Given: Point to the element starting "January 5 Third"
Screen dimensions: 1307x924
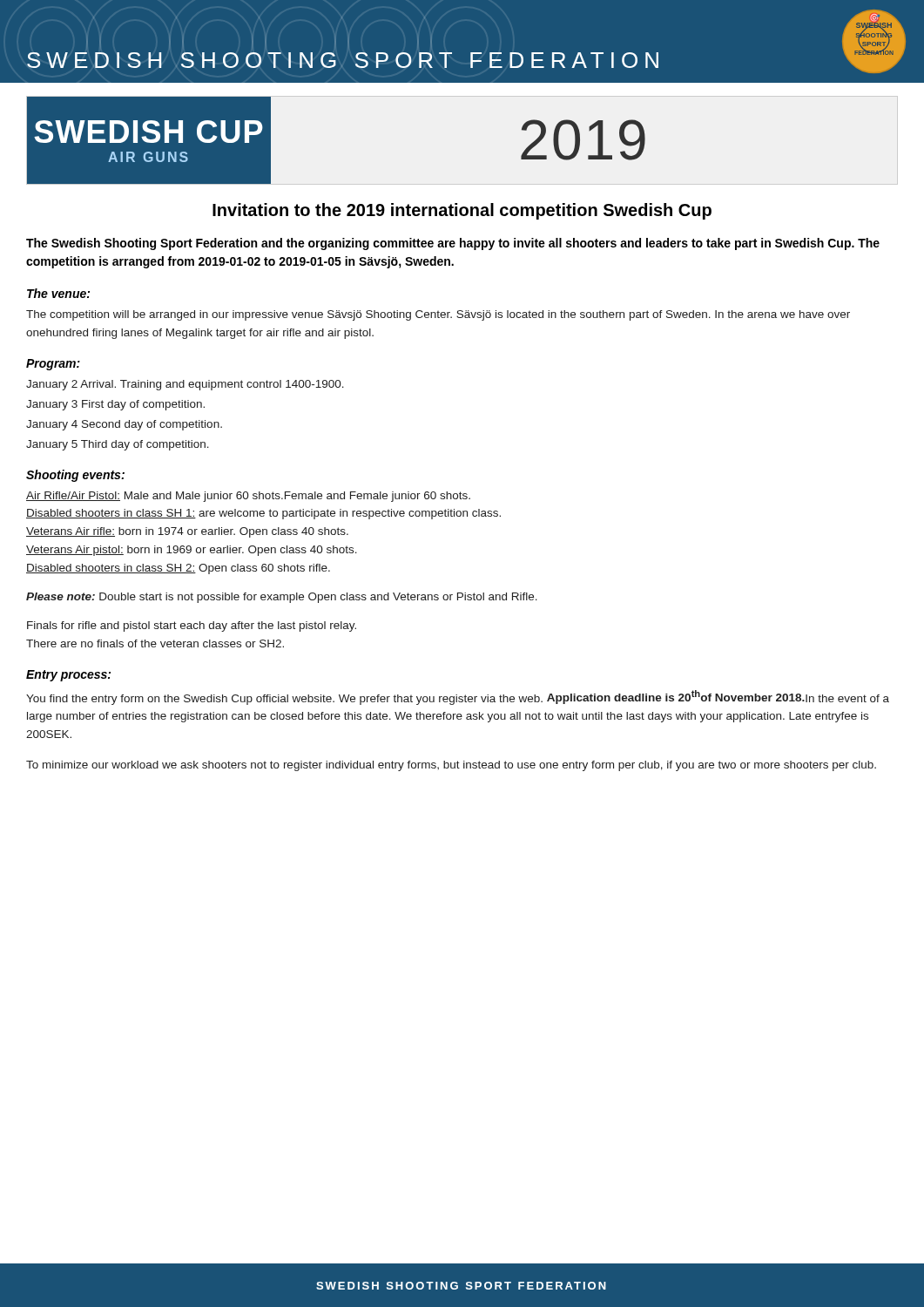Looking at the screenshot, I should [x=118, y=444].
